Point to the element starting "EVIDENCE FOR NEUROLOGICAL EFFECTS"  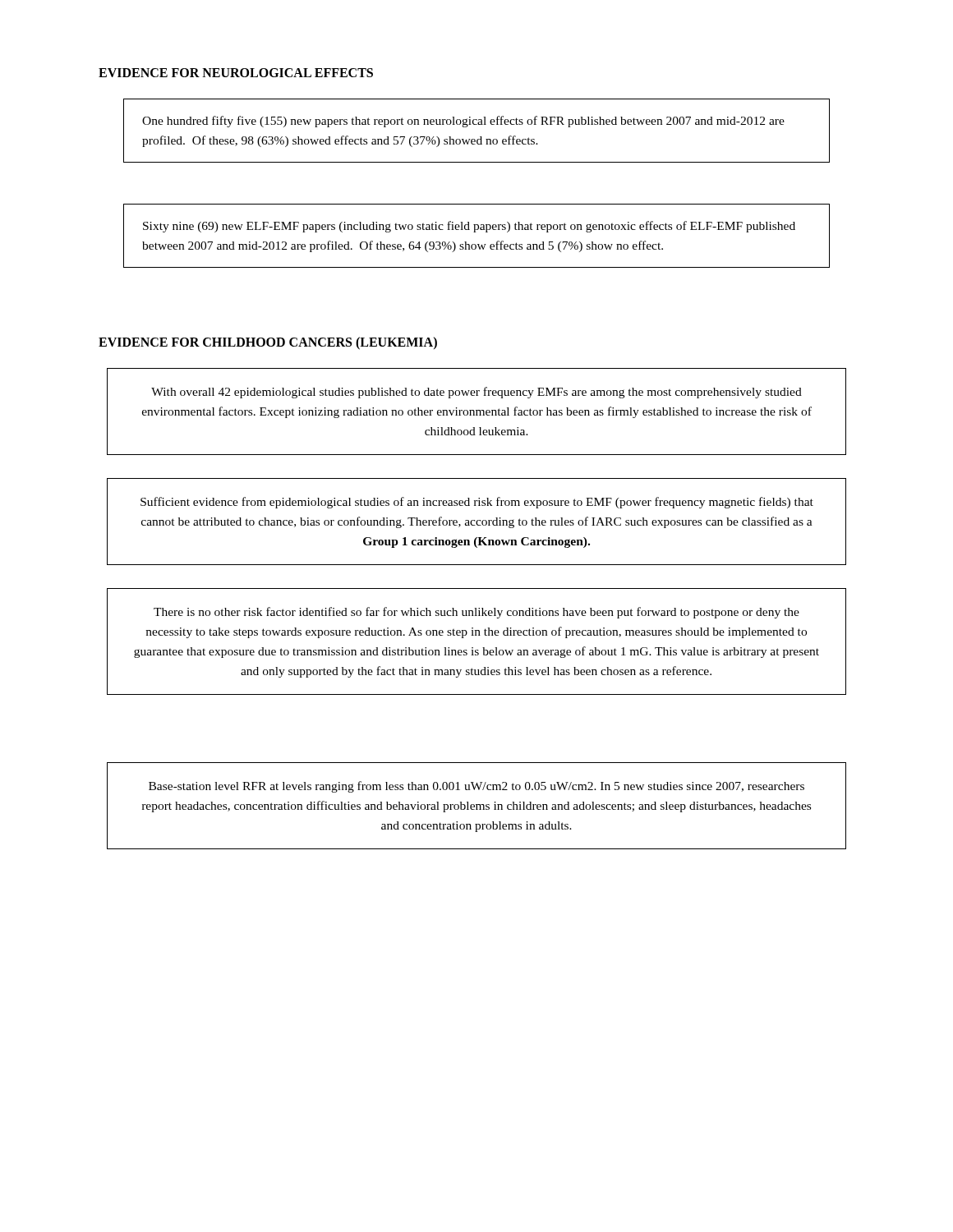pyautogui.click(x=236, y=73)
